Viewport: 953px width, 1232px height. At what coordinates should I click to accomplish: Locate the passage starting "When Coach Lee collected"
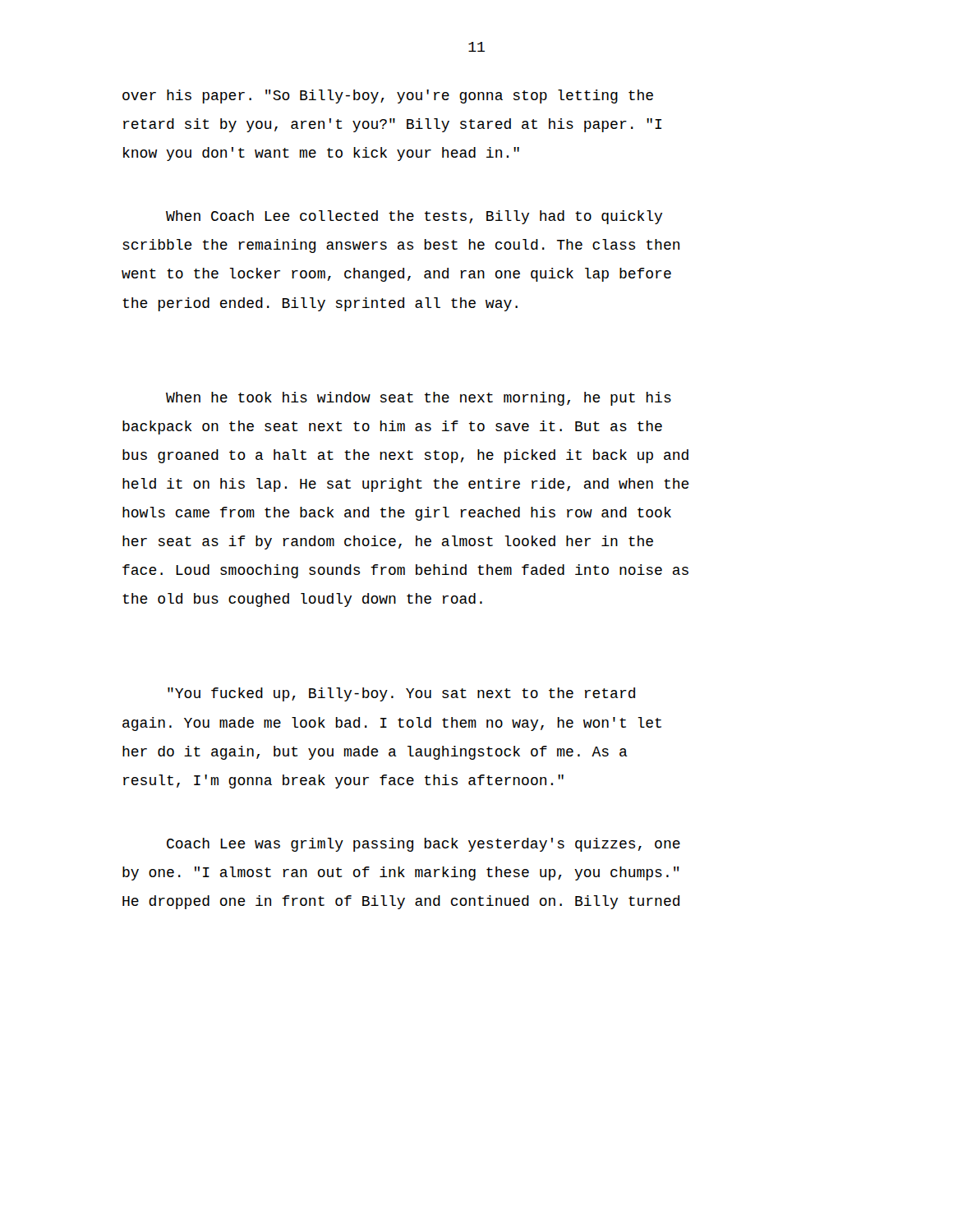(401, 260)
